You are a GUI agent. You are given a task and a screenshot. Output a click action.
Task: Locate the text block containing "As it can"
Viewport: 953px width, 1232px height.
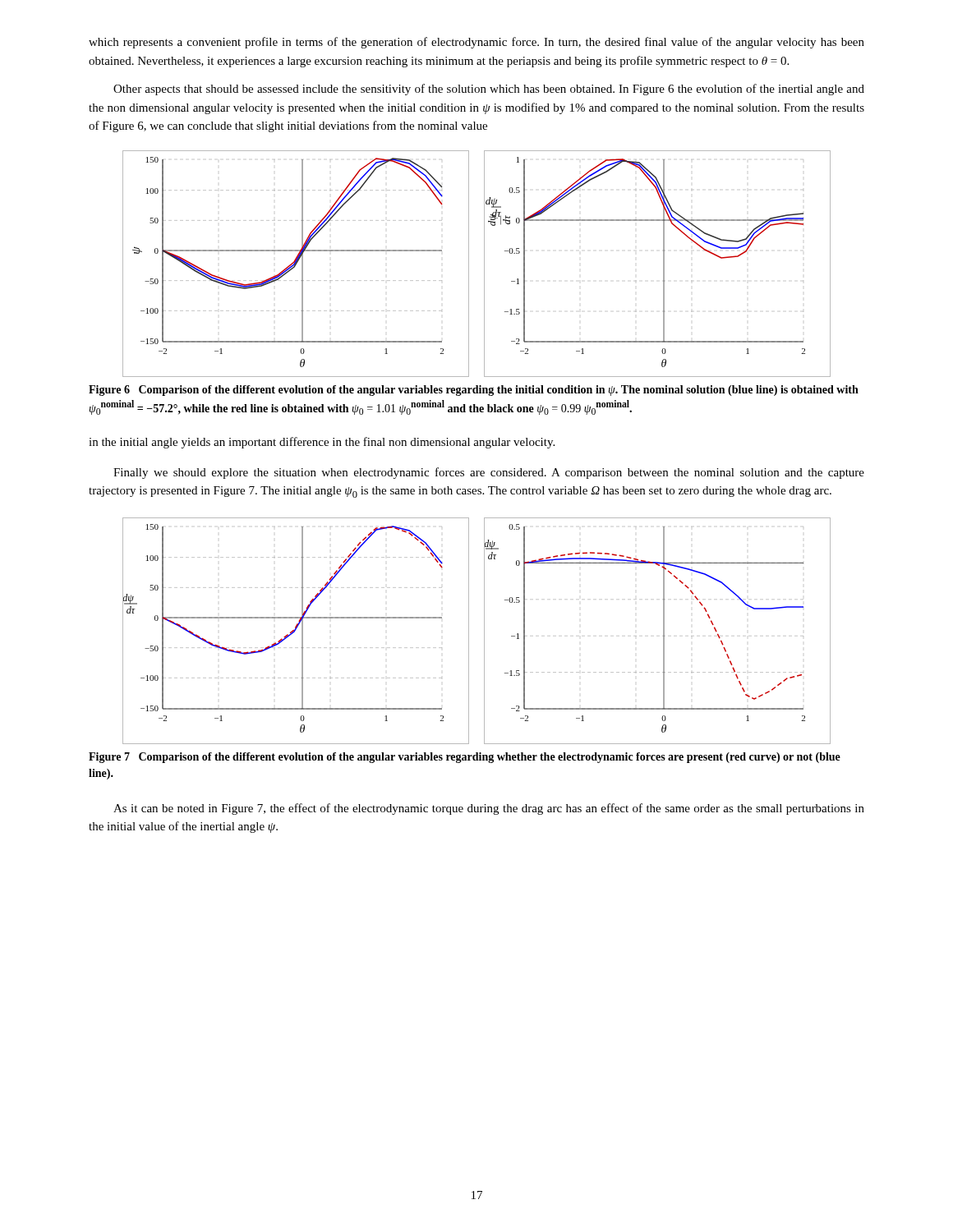[x=476, y=817]
